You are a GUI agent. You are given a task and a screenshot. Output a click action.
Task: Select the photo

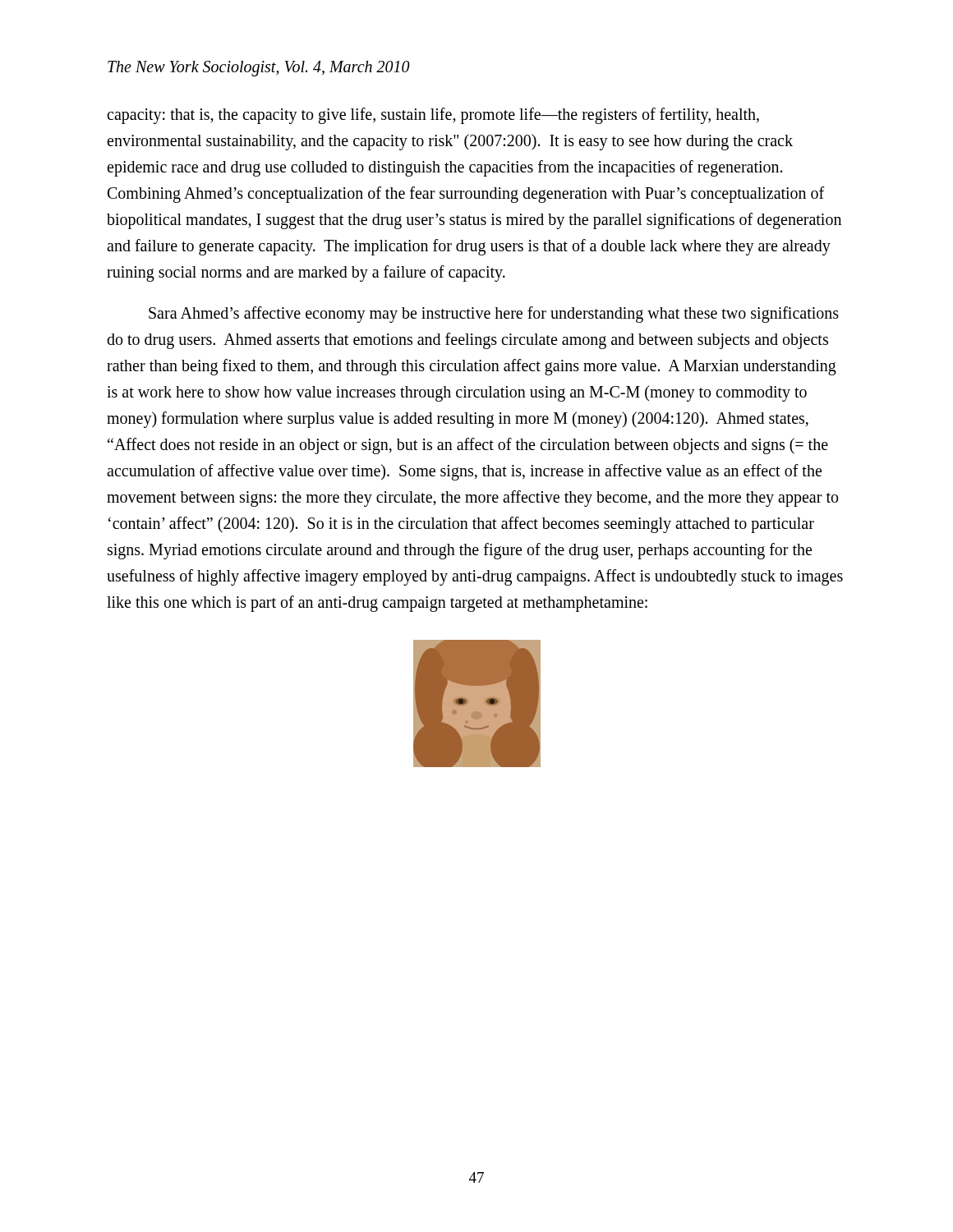click(x=476, y=703)
